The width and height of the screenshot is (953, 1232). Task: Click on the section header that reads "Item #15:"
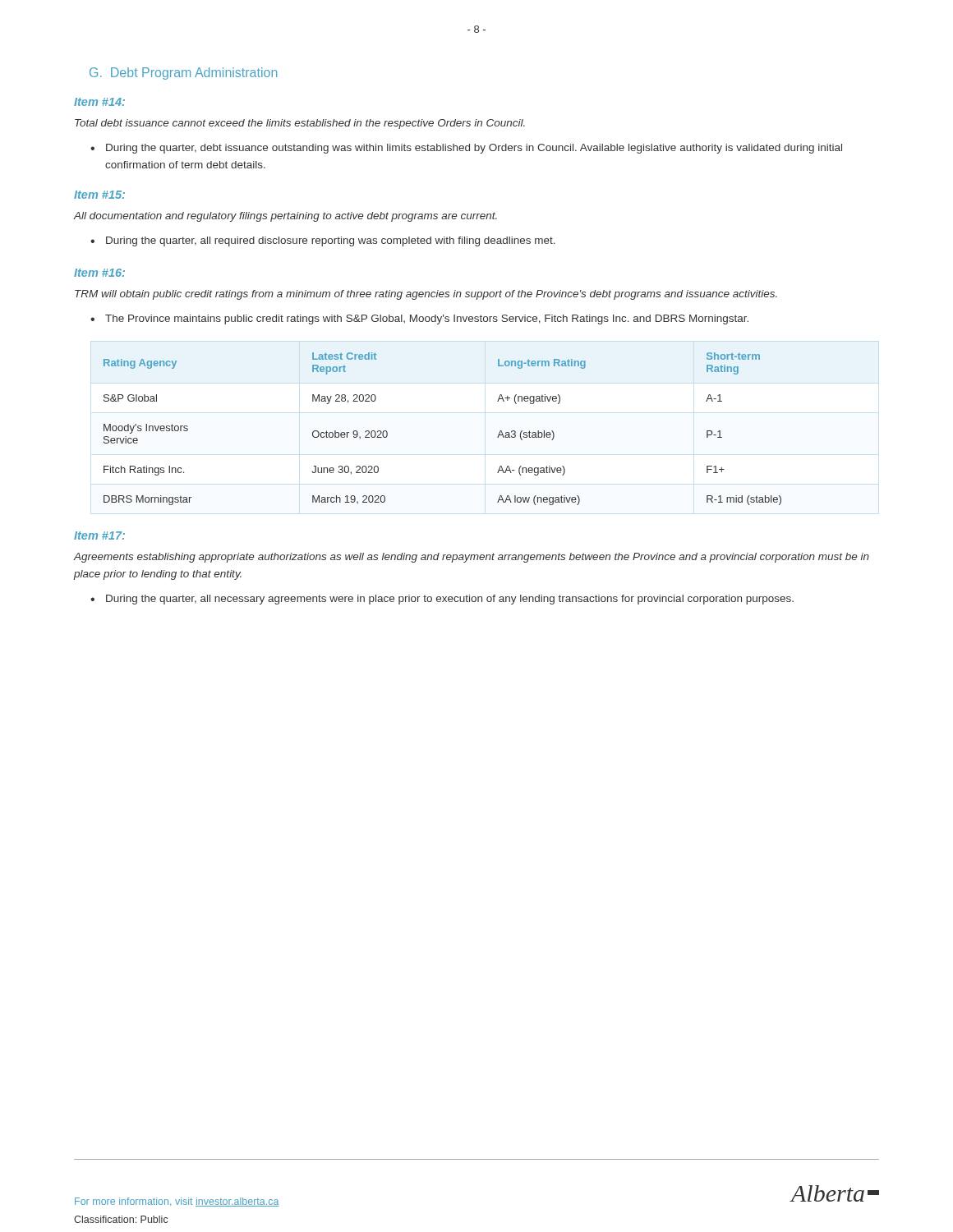click(100, 194)
